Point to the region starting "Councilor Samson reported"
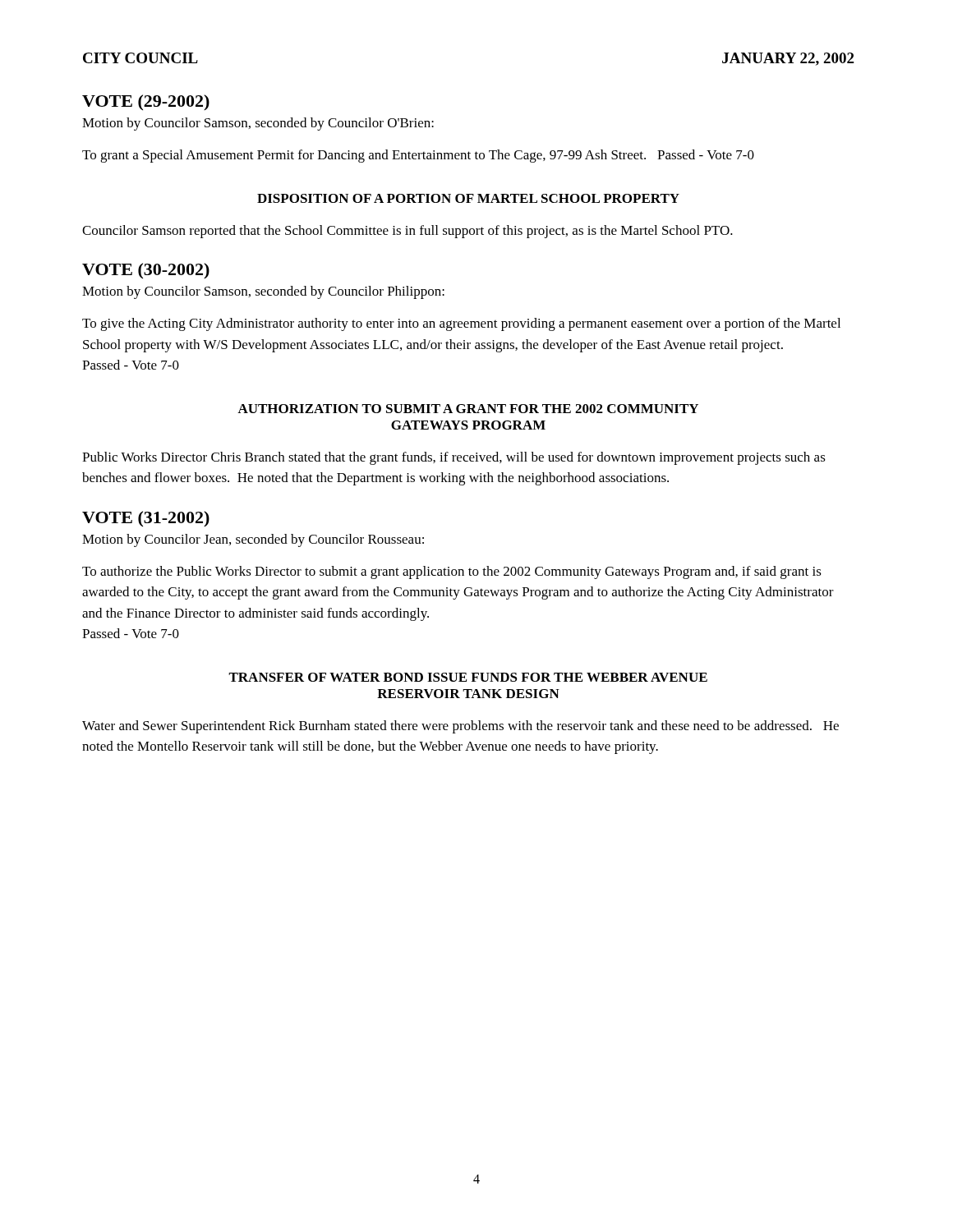The width and height of the screenshot is (953, 1232). click(408, 230)
